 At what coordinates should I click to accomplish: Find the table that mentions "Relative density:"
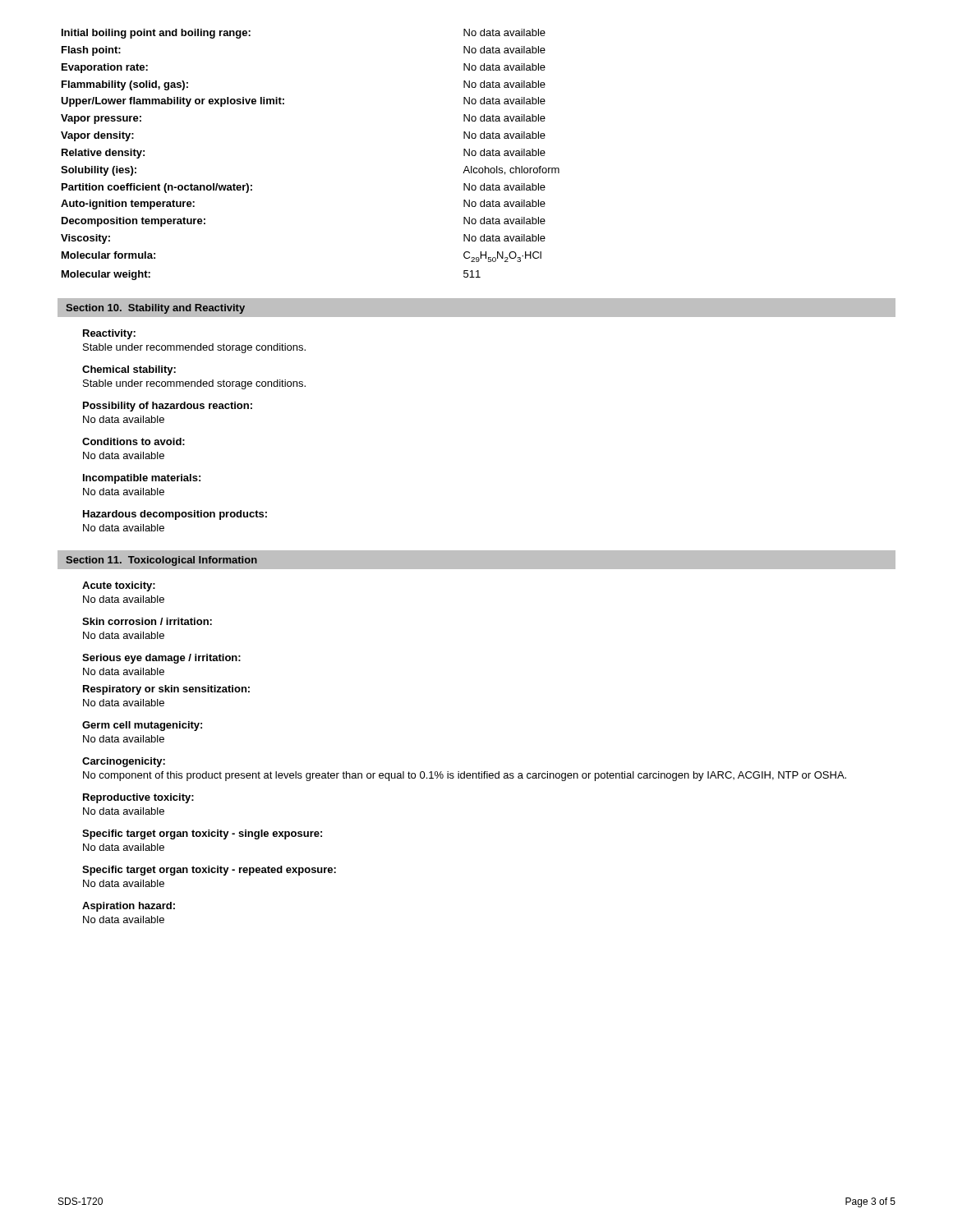[x=476, y=154]
